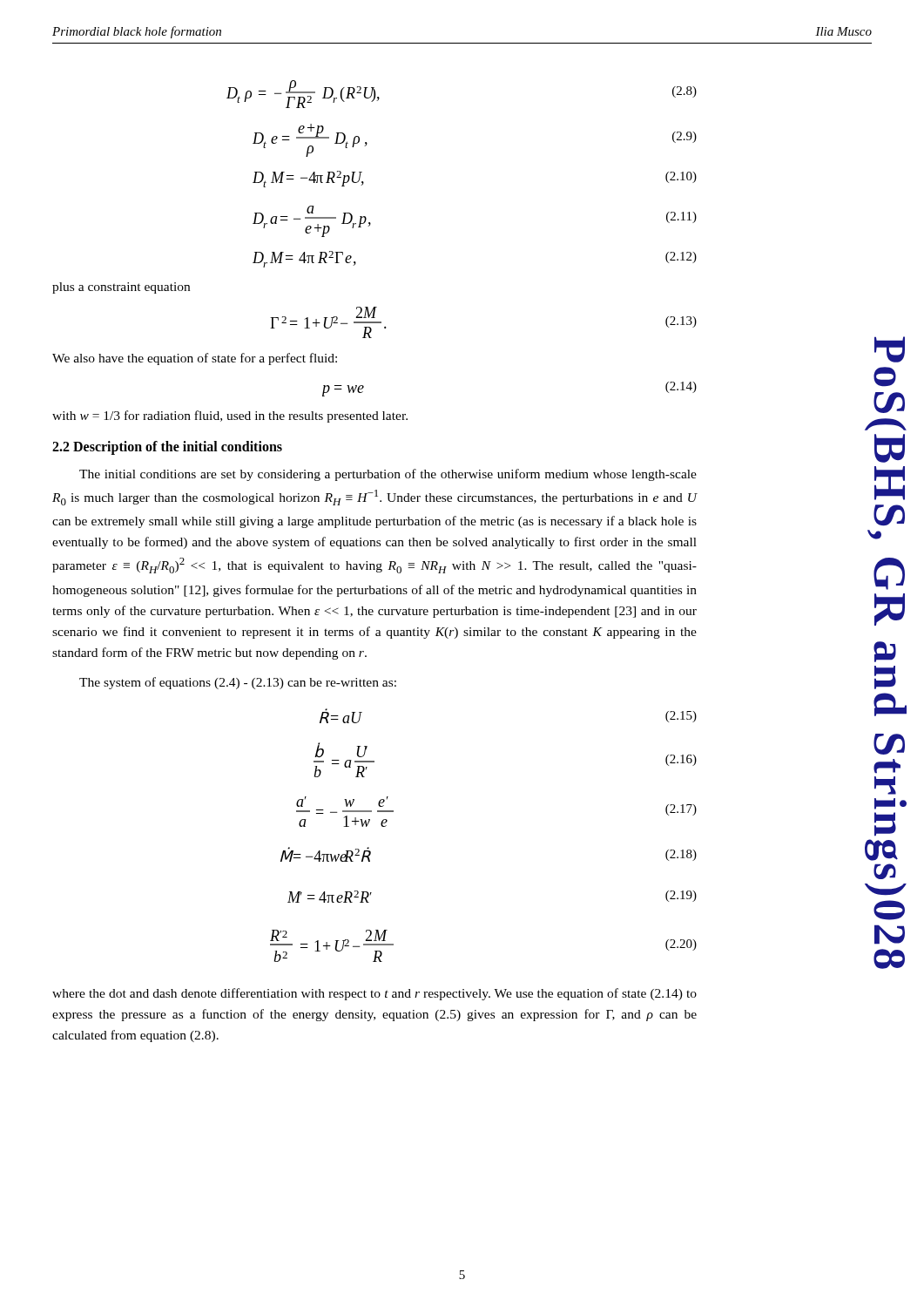Select the passage starting "The system of equations (2.4) -"
Viewport: 924px width, 1307px height.
coord(238,682)
